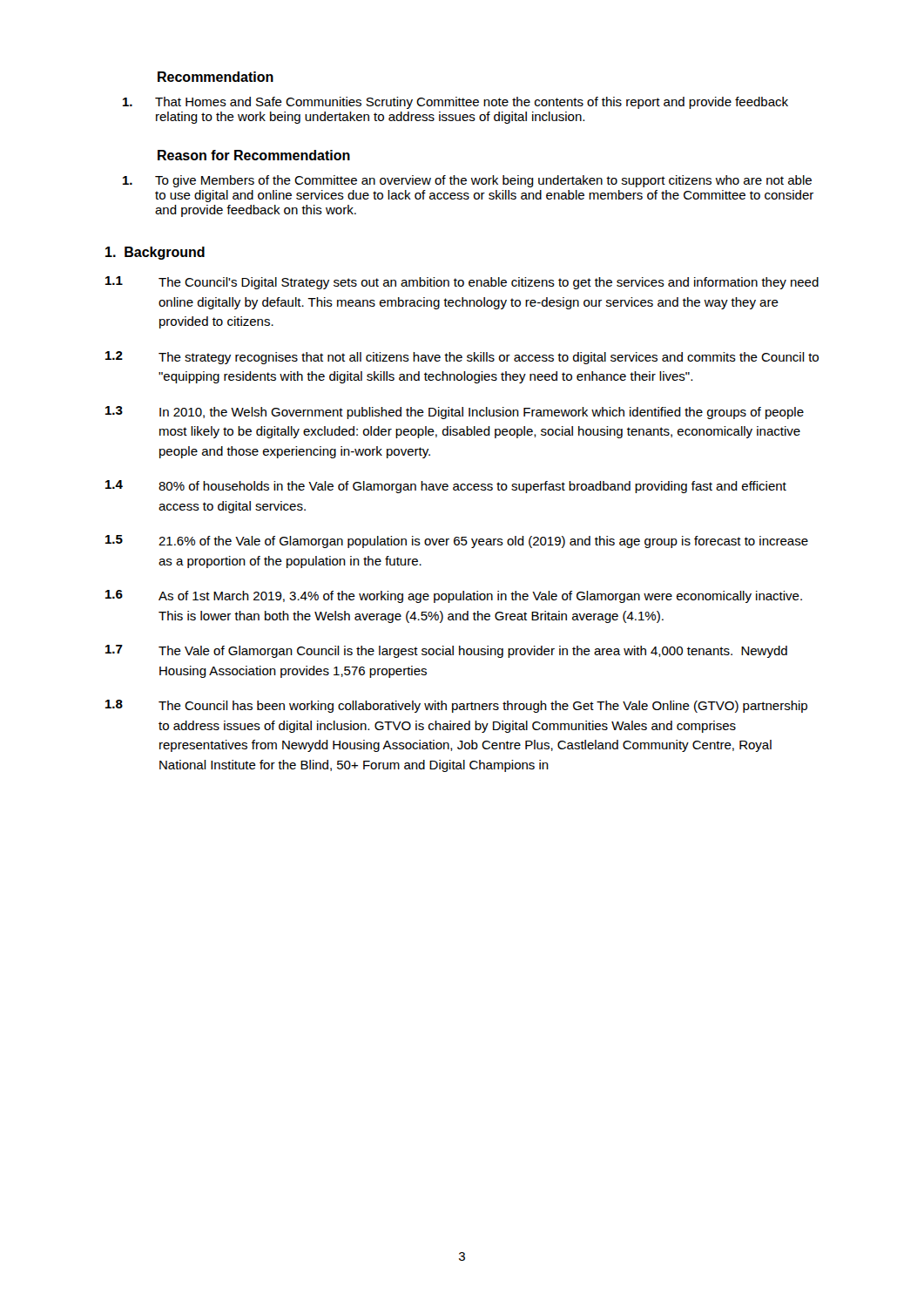924x1307 pixels.
Task: Locate the text block with the text "2 The strategy recognises that not"
Action: (x=462, y=367)
